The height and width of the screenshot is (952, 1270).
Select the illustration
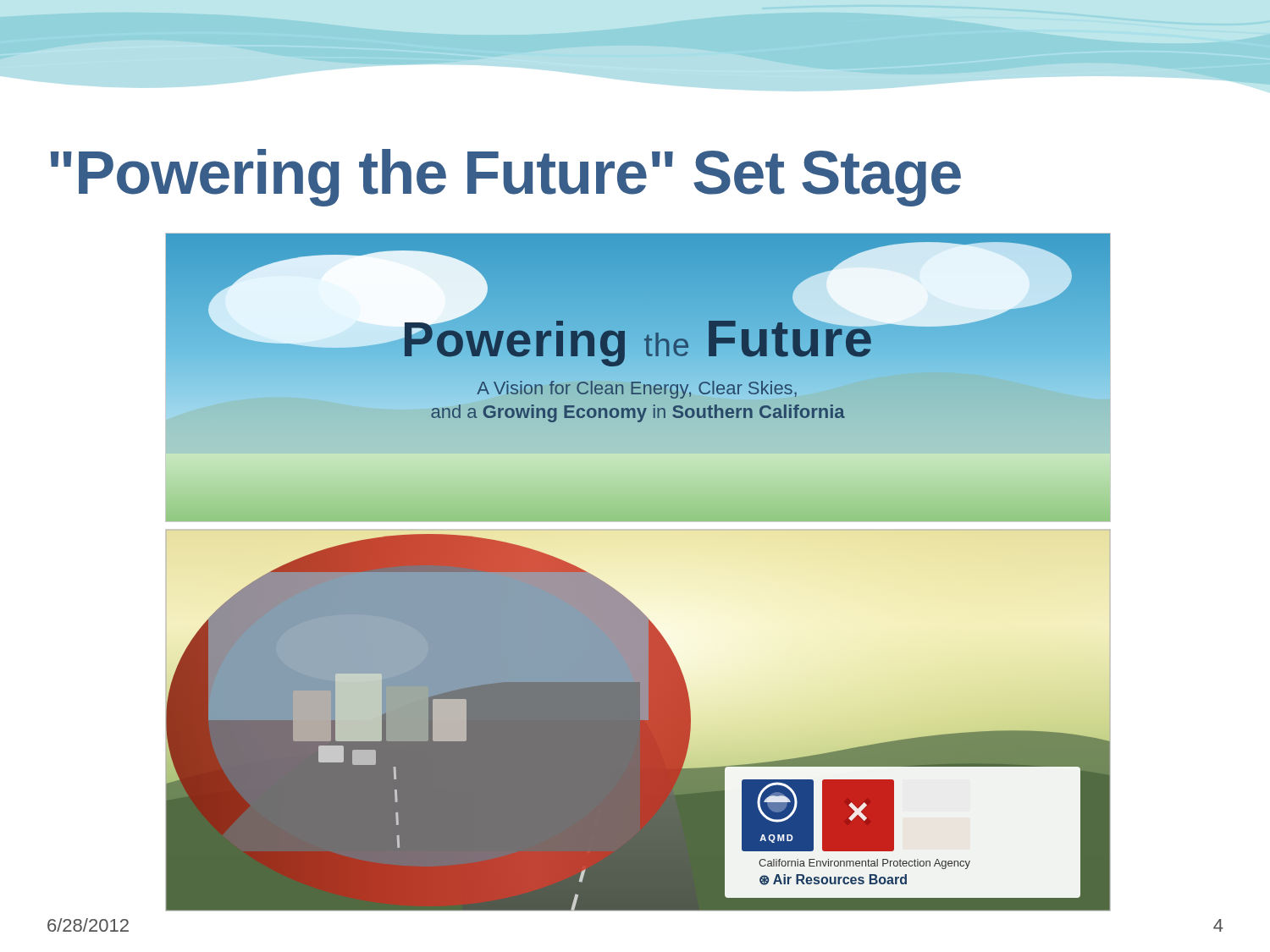coord(635,68)
